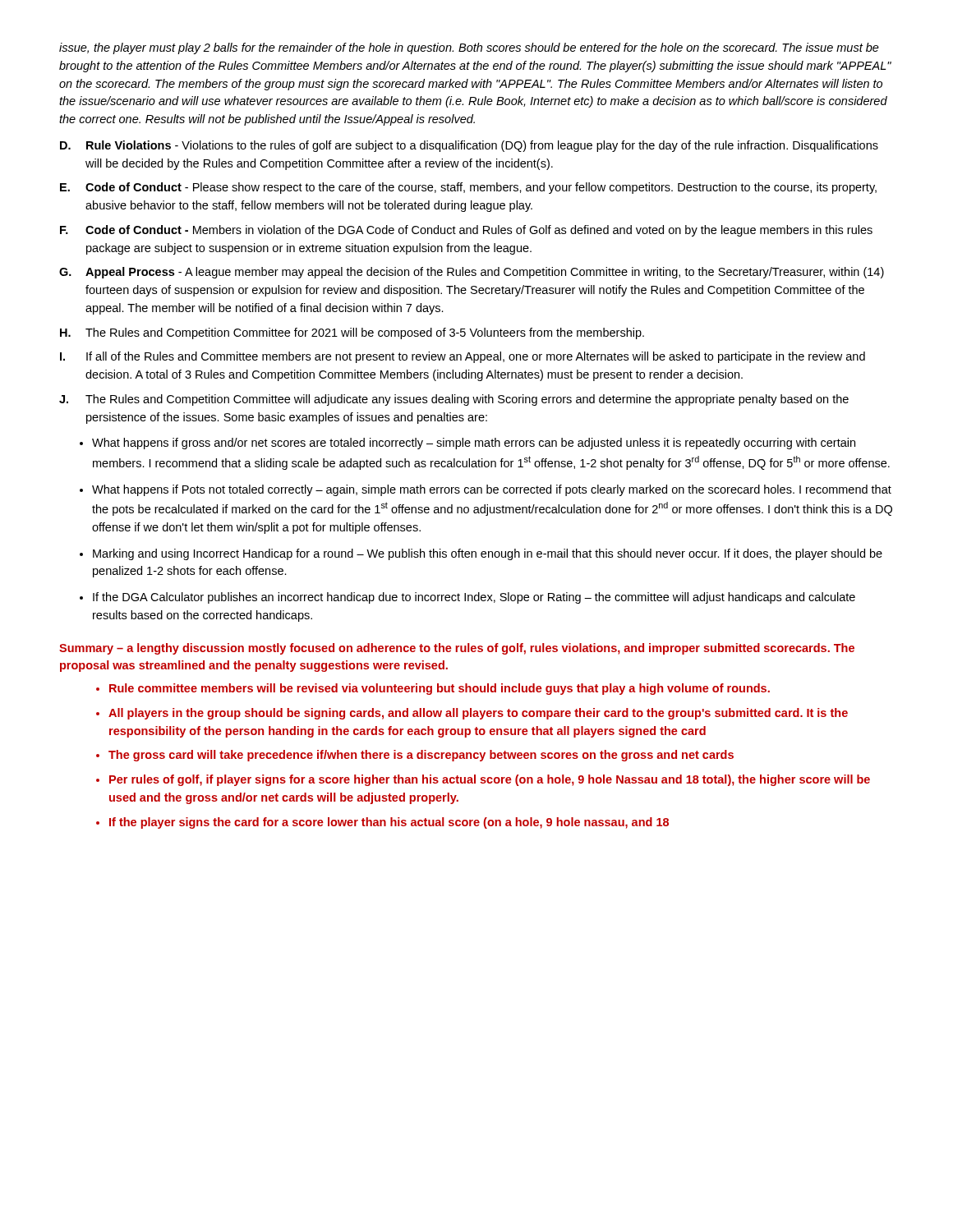Find the list item that reads "Marking and using Incorrect Handicap for"

coord(487,562)
